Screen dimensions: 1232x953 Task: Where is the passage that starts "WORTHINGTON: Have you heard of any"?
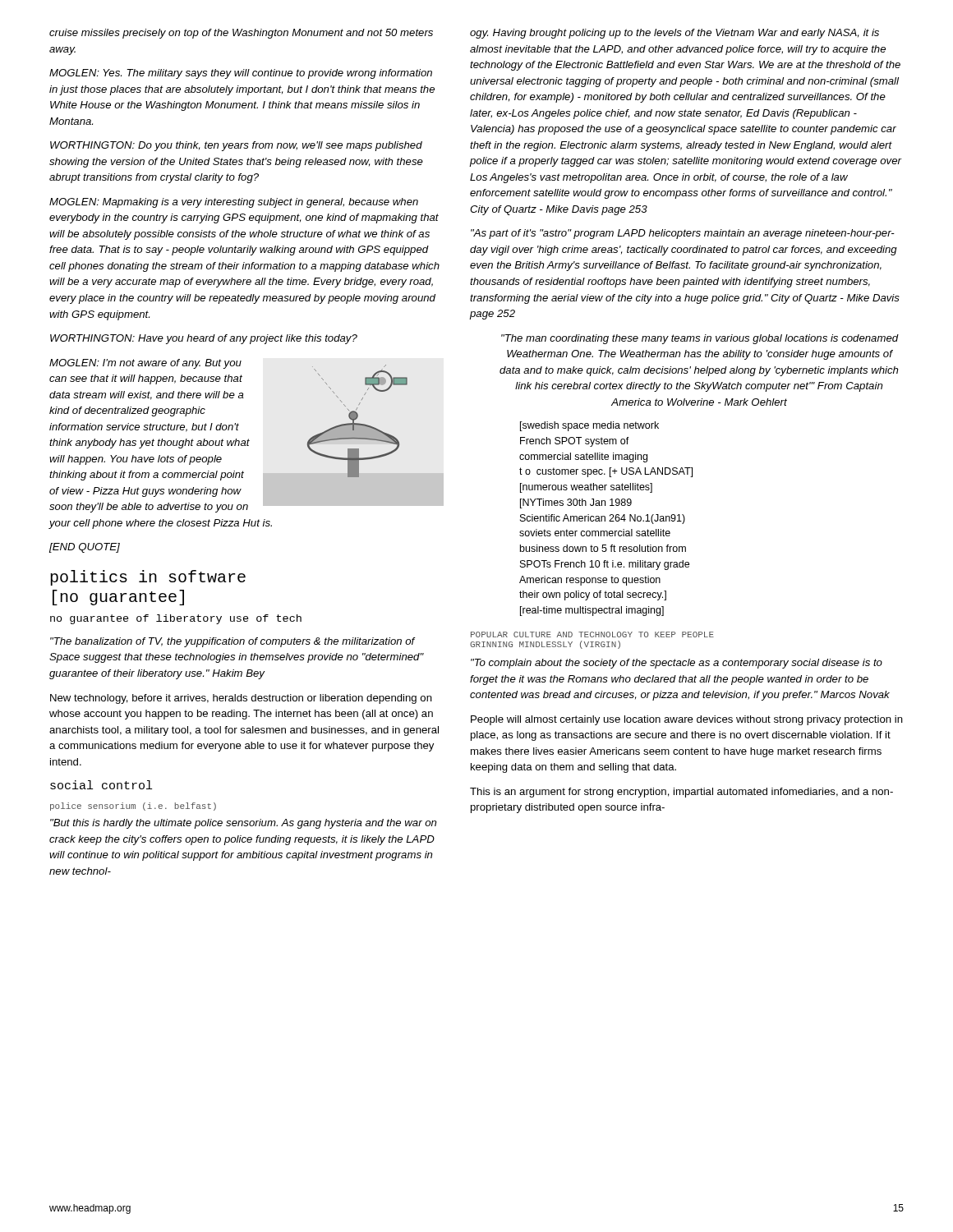(x=203, y=338)
